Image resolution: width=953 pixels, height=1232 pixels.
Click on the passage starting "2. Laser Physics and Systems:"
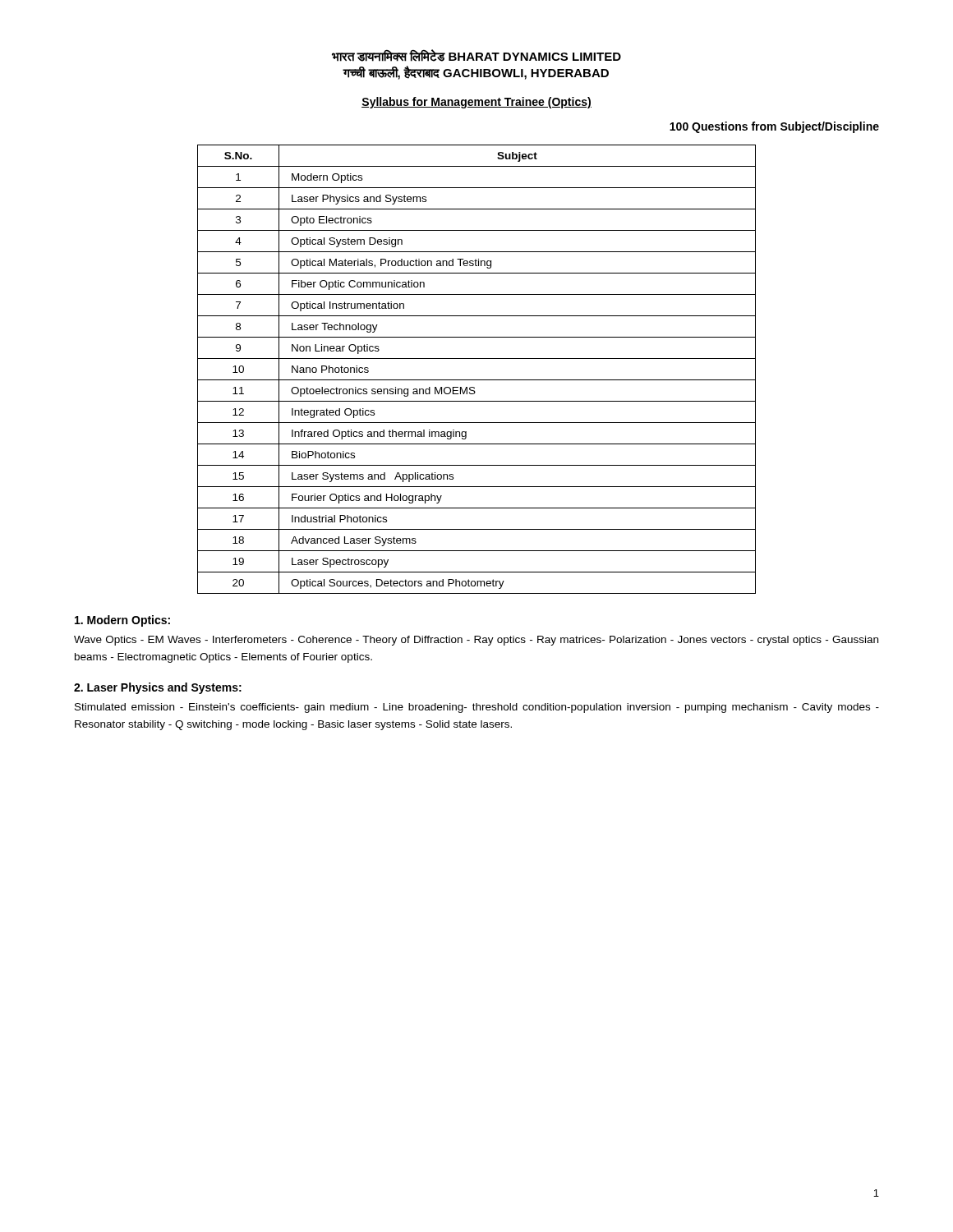(x=158, y=687)
